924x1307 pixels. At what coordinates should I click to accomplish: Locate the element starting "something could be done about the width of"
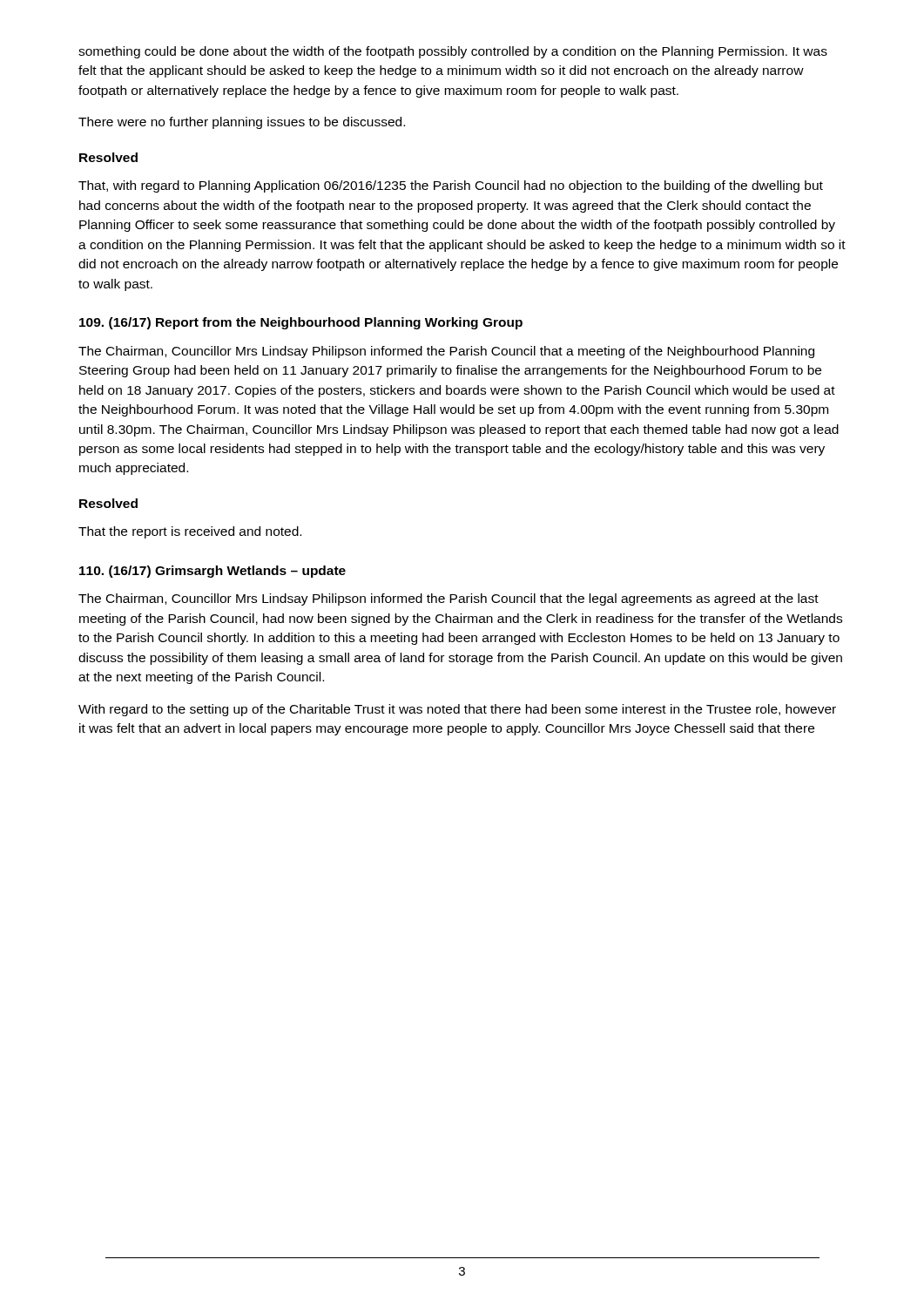tap(453, 71)
